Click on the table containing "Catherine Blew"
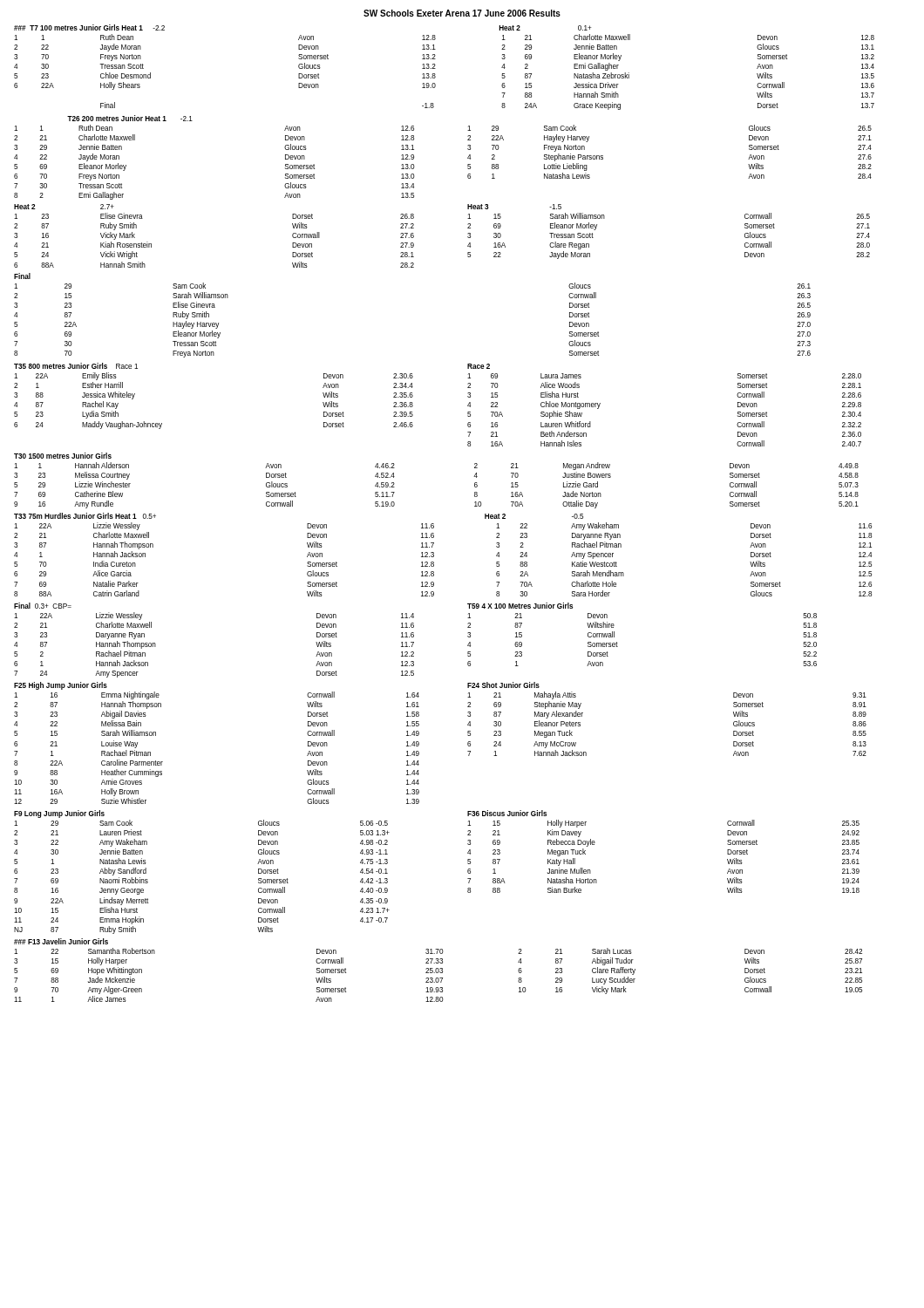This screenshot has width=924, height=1308. 462,480
